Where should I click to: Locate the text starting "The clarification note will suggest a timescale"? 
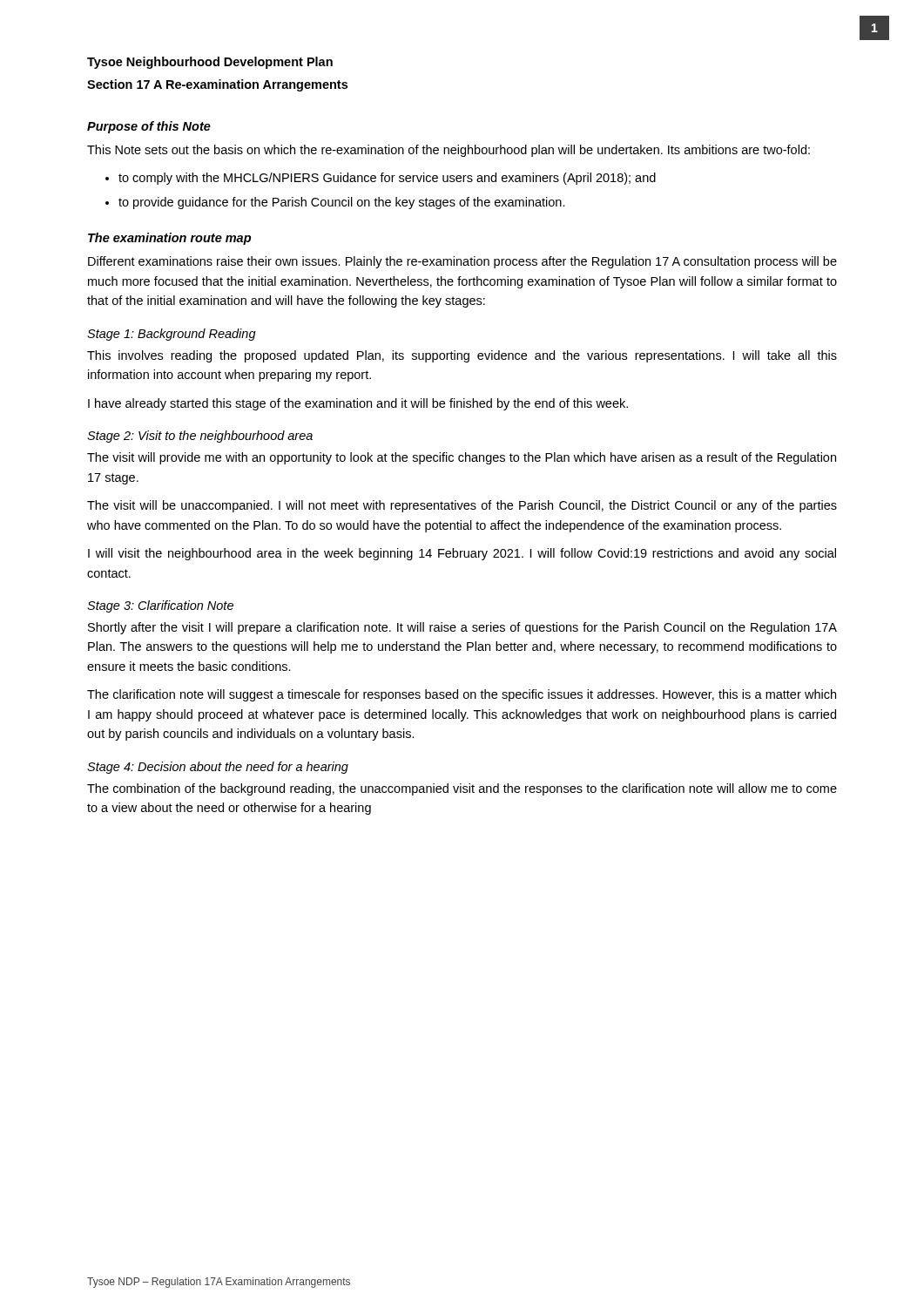(x=462, y=715)
